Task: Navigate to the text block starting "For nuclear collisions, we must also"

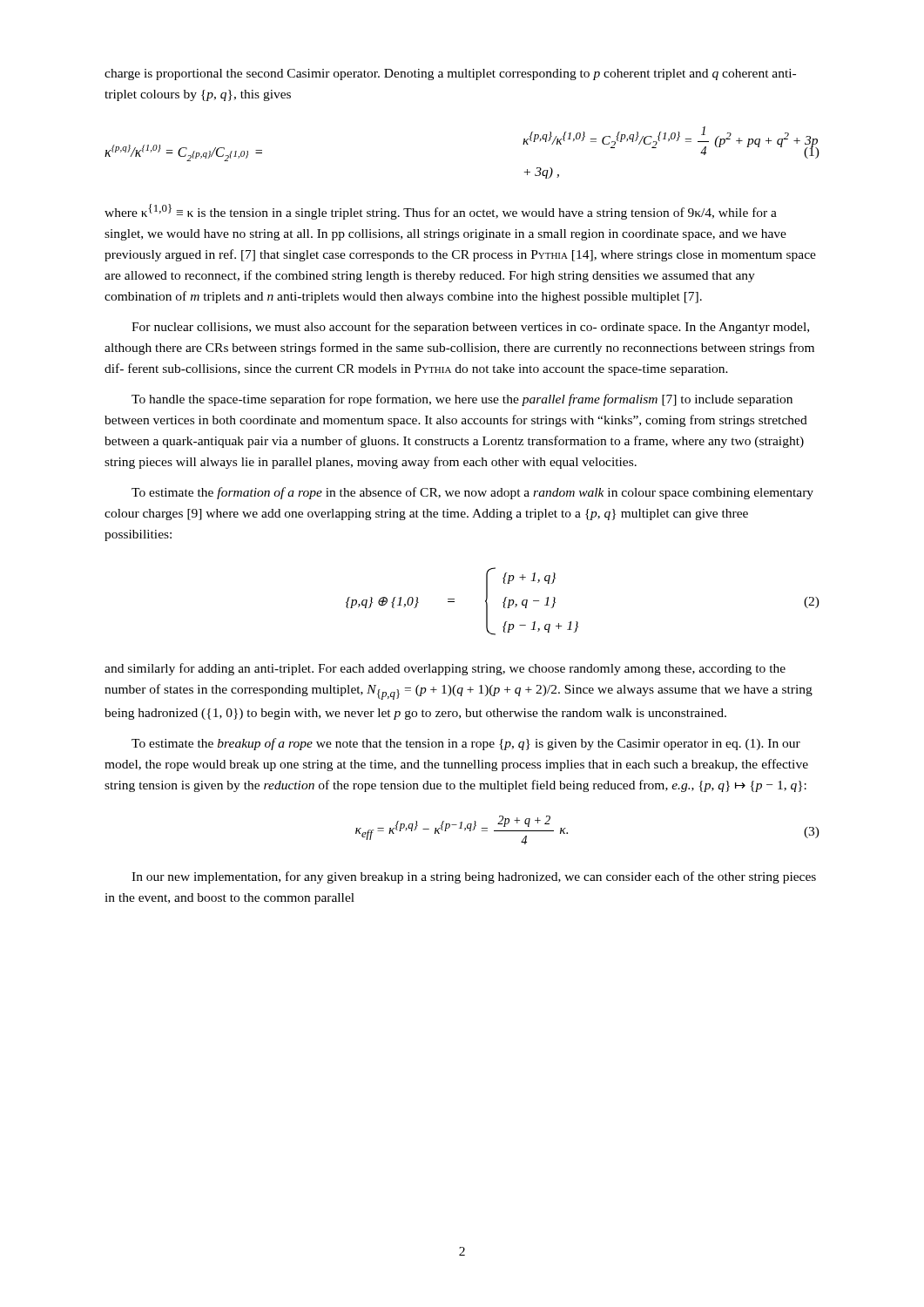Action: [x=462, y=348]
